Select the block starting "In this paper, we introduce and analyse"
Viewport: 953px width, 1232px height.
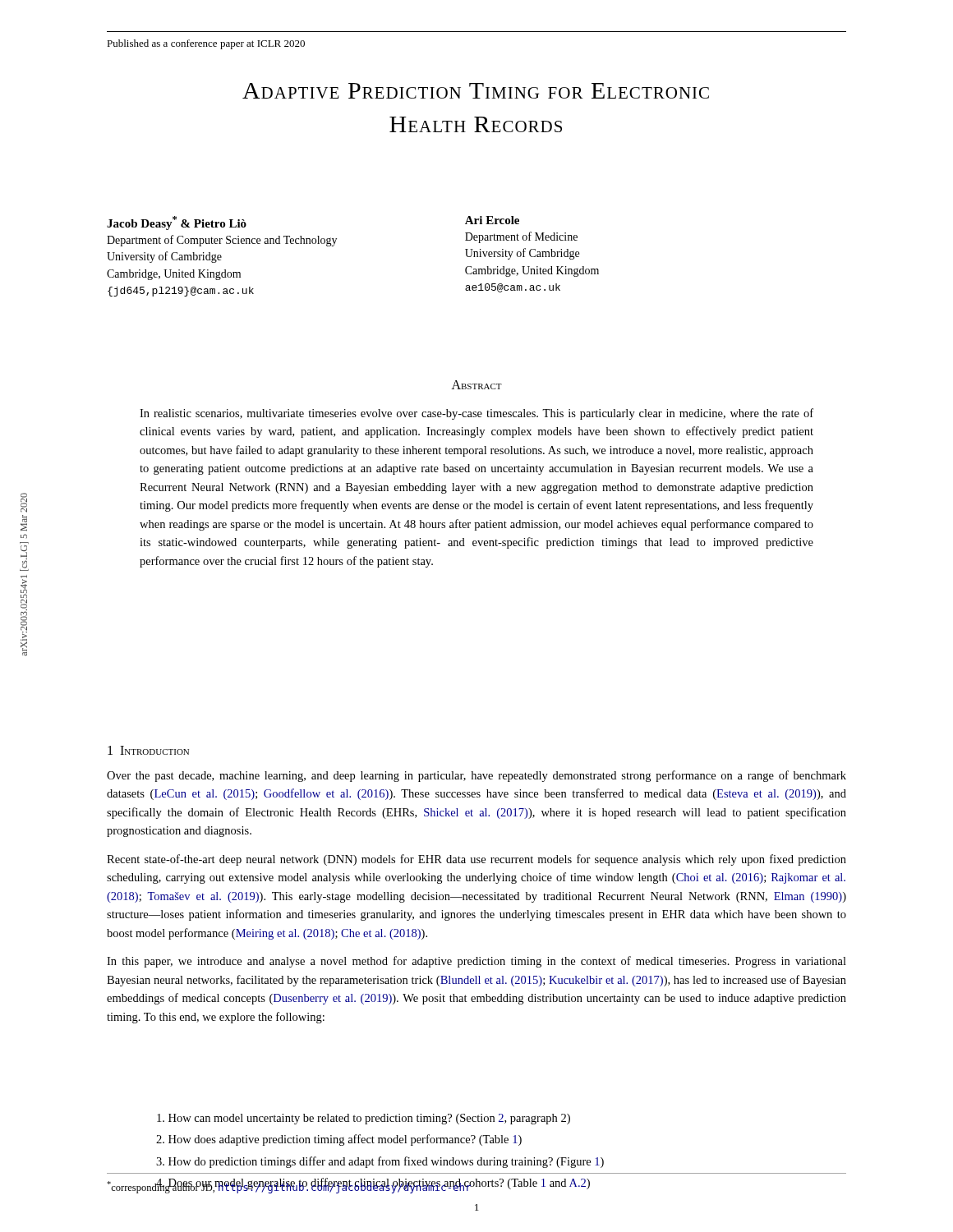coord(476,989)
